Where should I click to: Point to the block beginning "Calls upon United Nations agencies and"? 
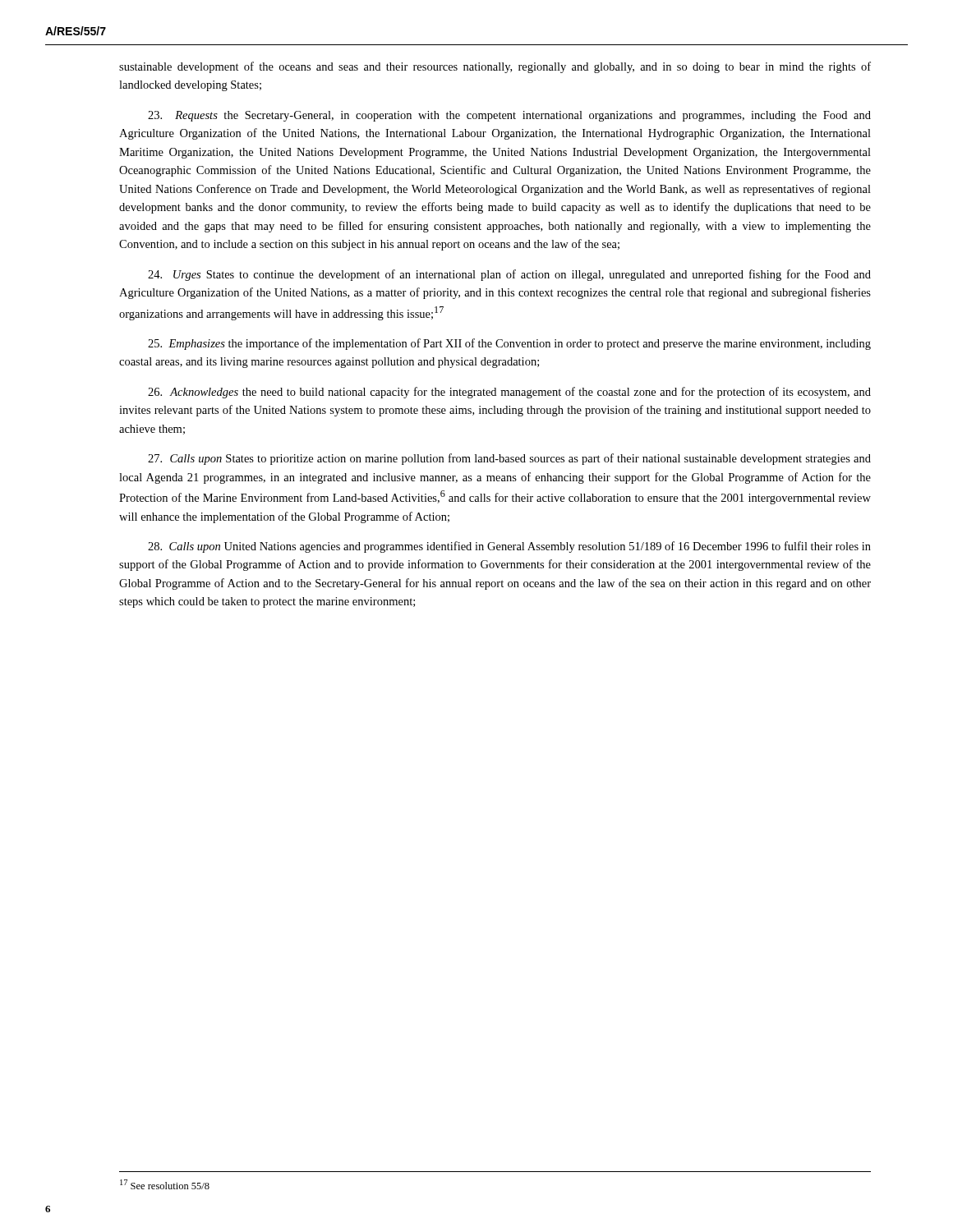[x=495, y=574]
